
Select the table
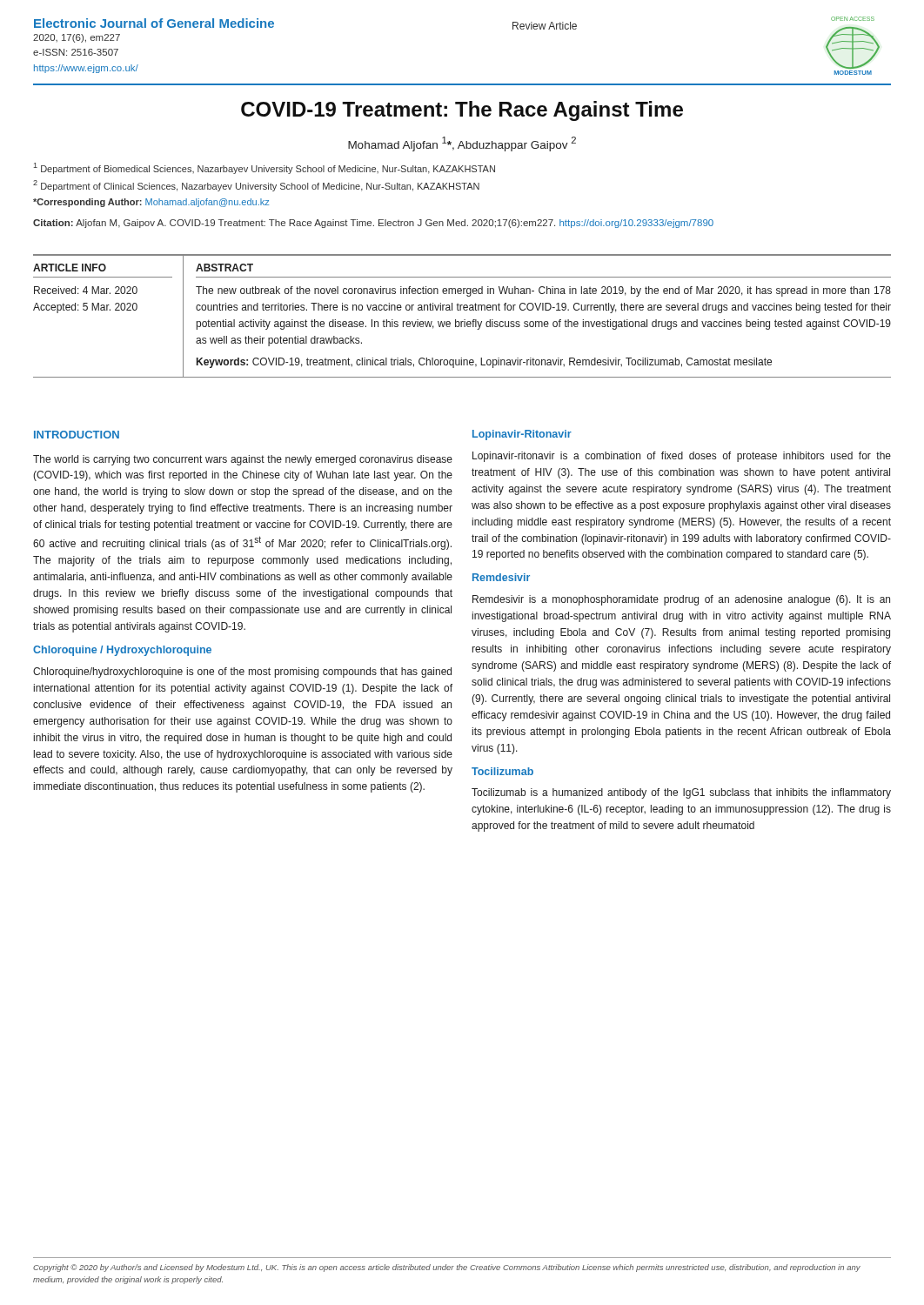(462, 316)
